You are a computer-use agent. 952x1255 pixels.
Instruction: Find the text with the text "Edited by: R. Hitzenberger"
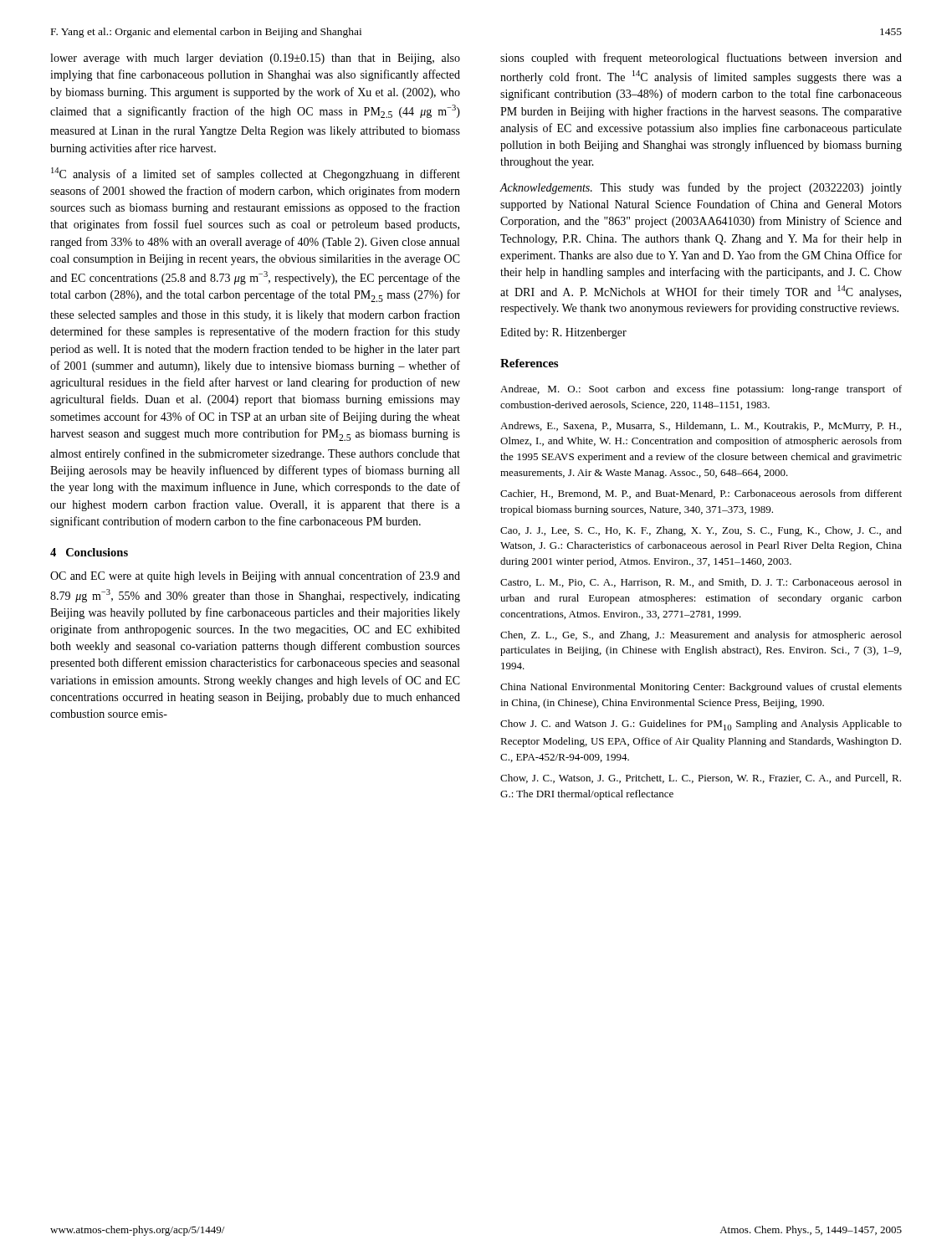[x=563, y=333]
